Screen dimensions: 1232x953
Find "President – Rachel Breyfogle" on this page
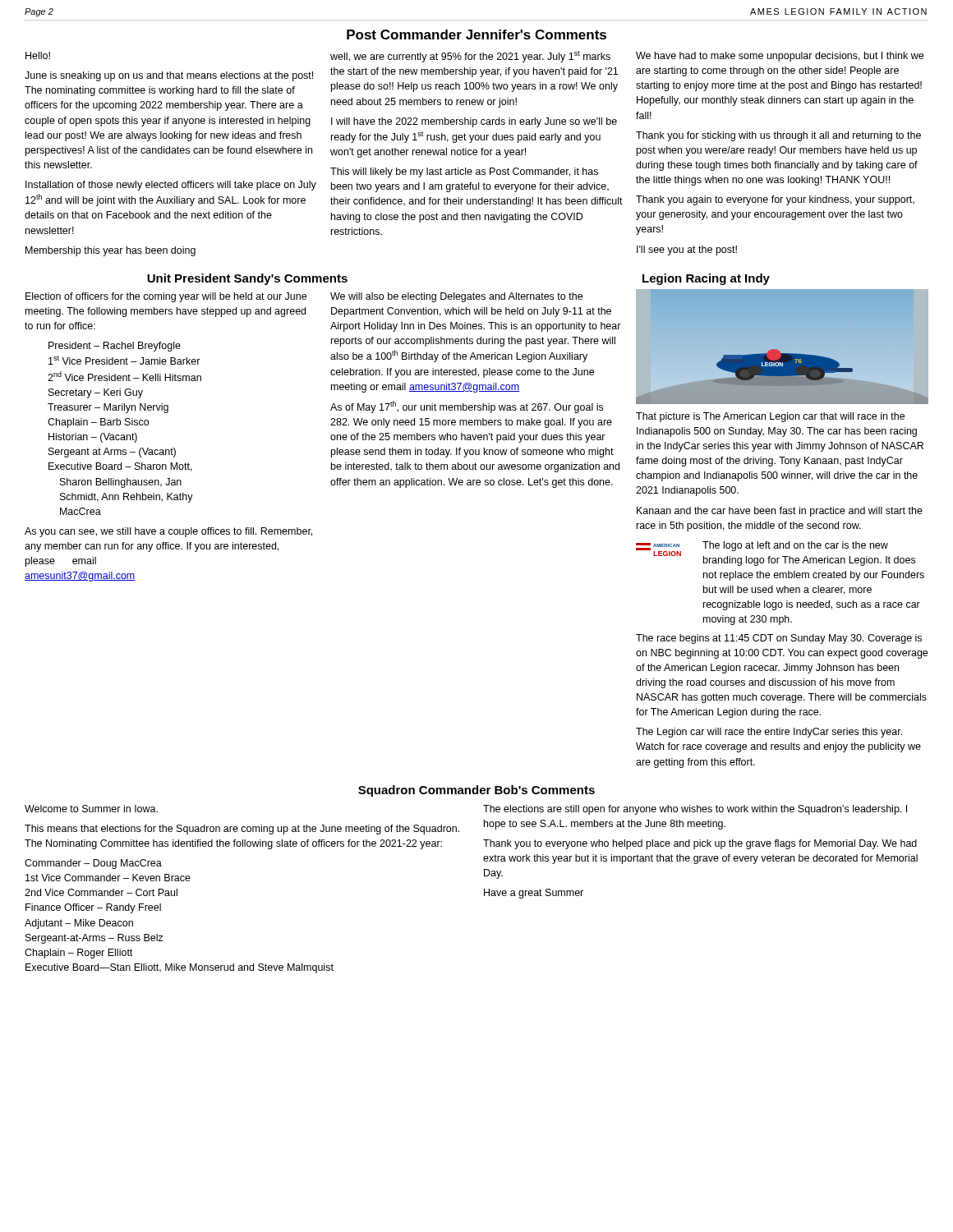point(114,346)
